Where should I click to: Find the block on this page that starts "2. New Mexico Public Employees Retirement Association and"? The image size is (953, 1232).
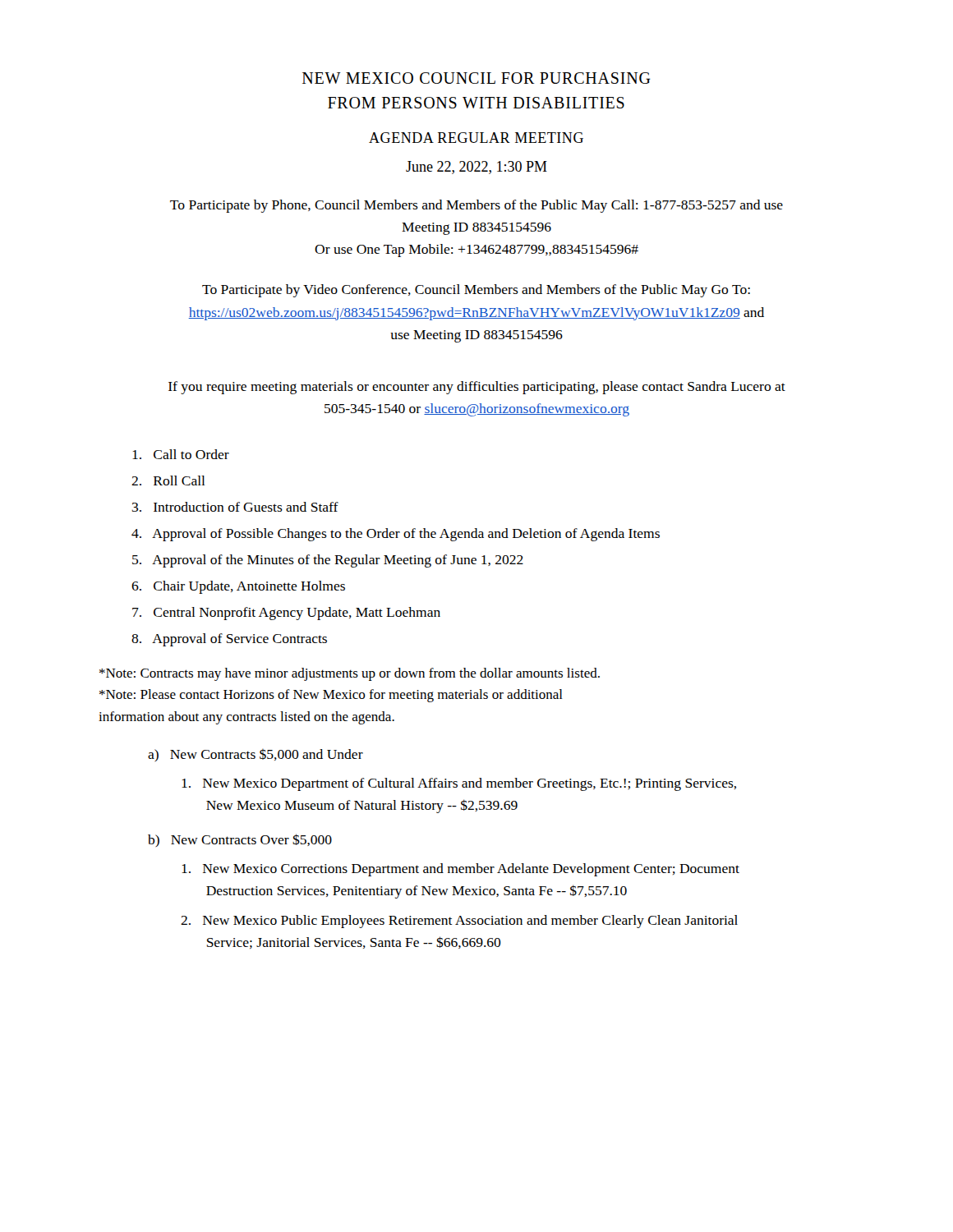[459, 931]
